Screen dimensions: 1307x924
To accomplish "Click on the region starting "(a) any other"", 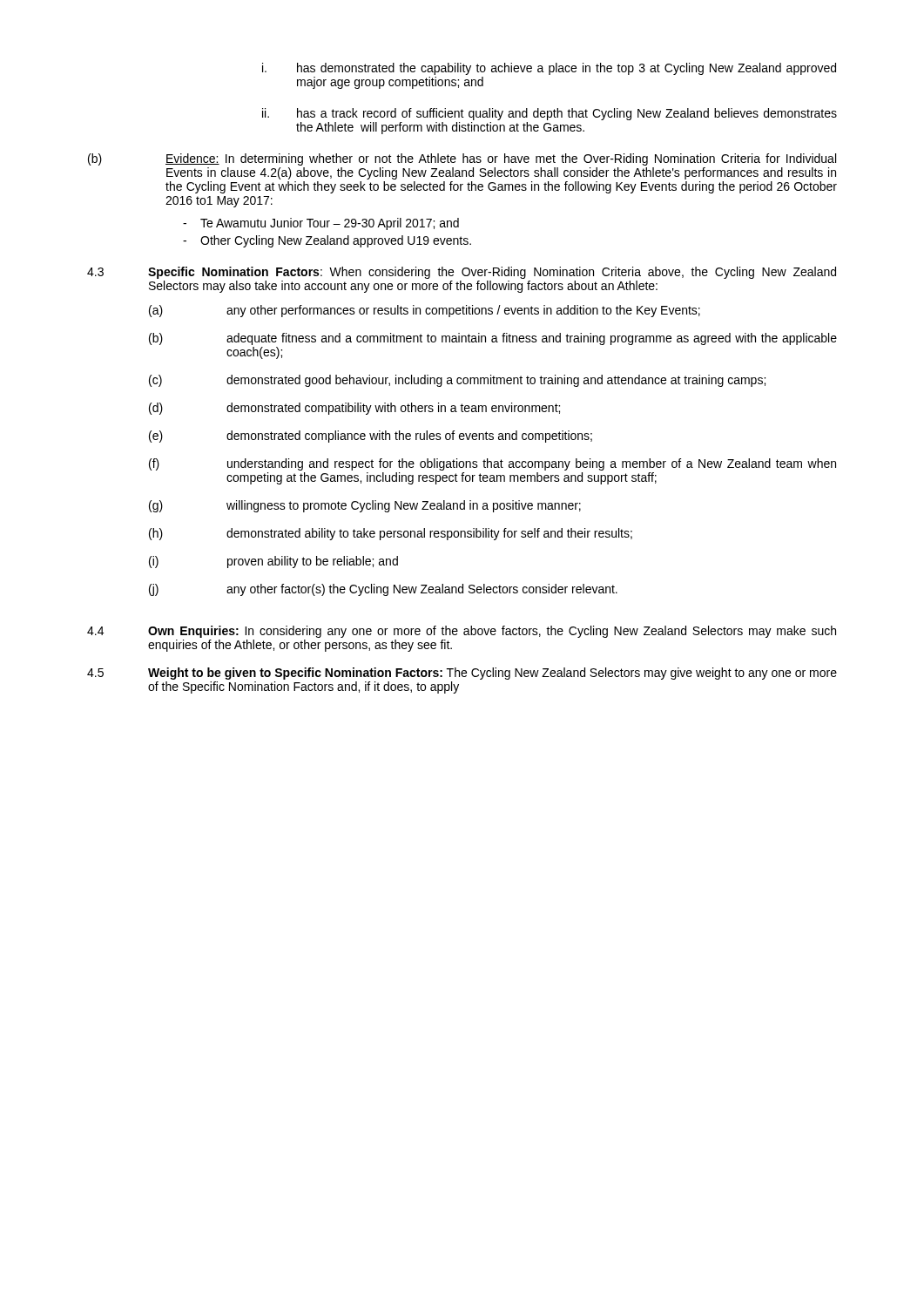I will coord(492,310).
